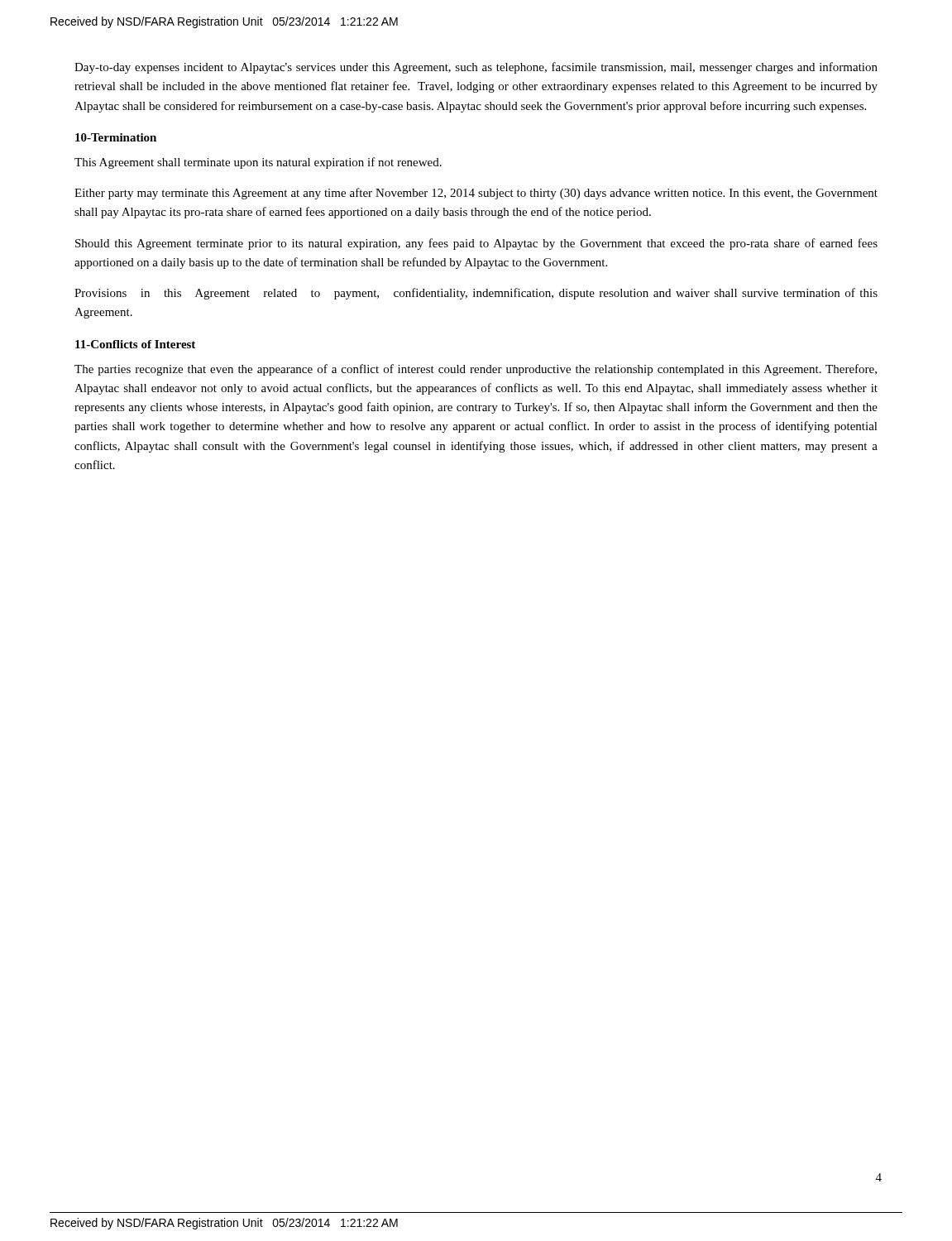
Task: Locate the text block with the text "Provisions in this"
Action: 476,302
